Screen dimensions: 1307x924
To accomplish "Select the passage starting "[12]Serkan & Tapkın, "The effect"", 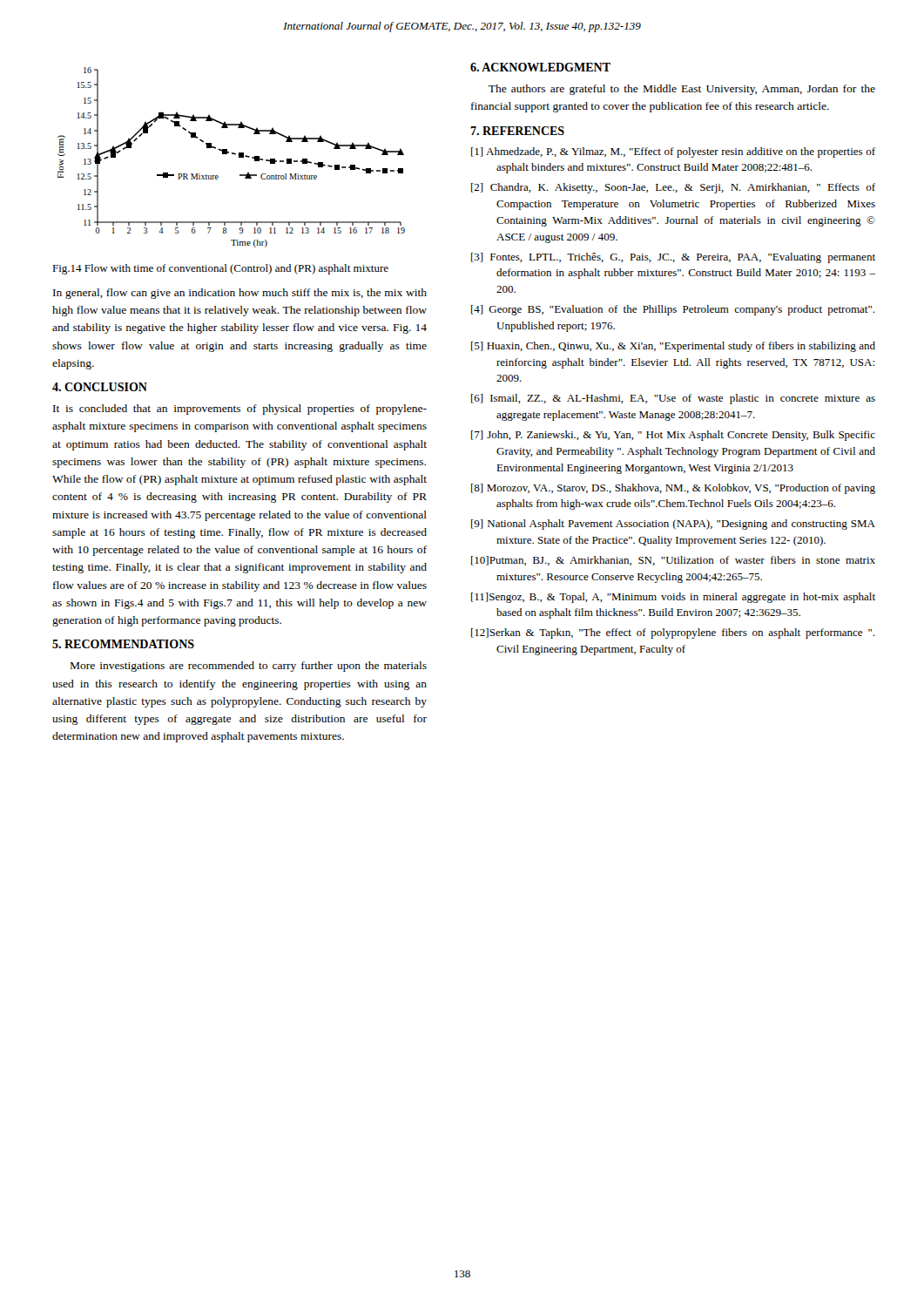I will (673, 641).
